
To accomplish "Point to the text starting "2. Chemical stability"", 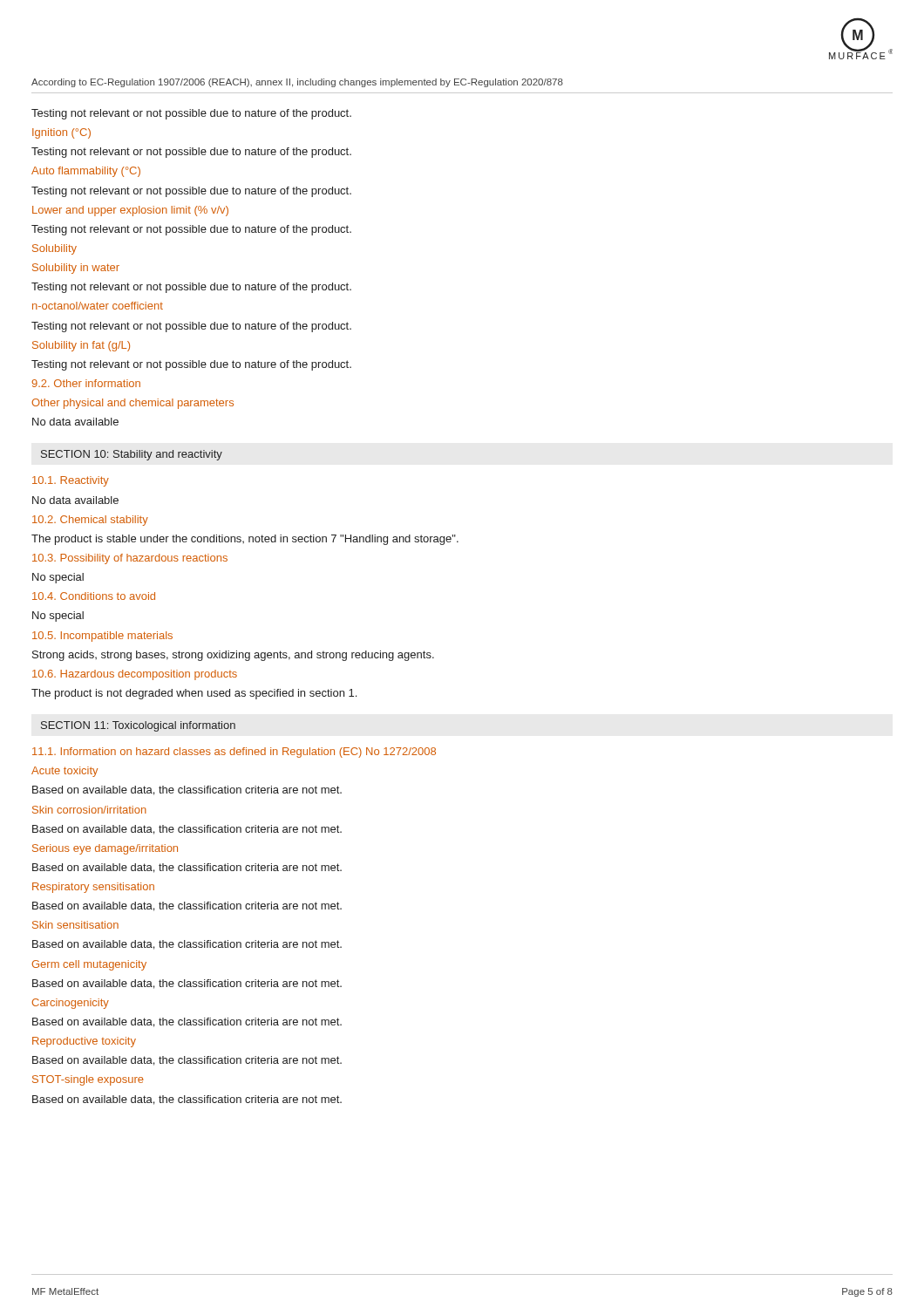I will (x=90, y=519).
